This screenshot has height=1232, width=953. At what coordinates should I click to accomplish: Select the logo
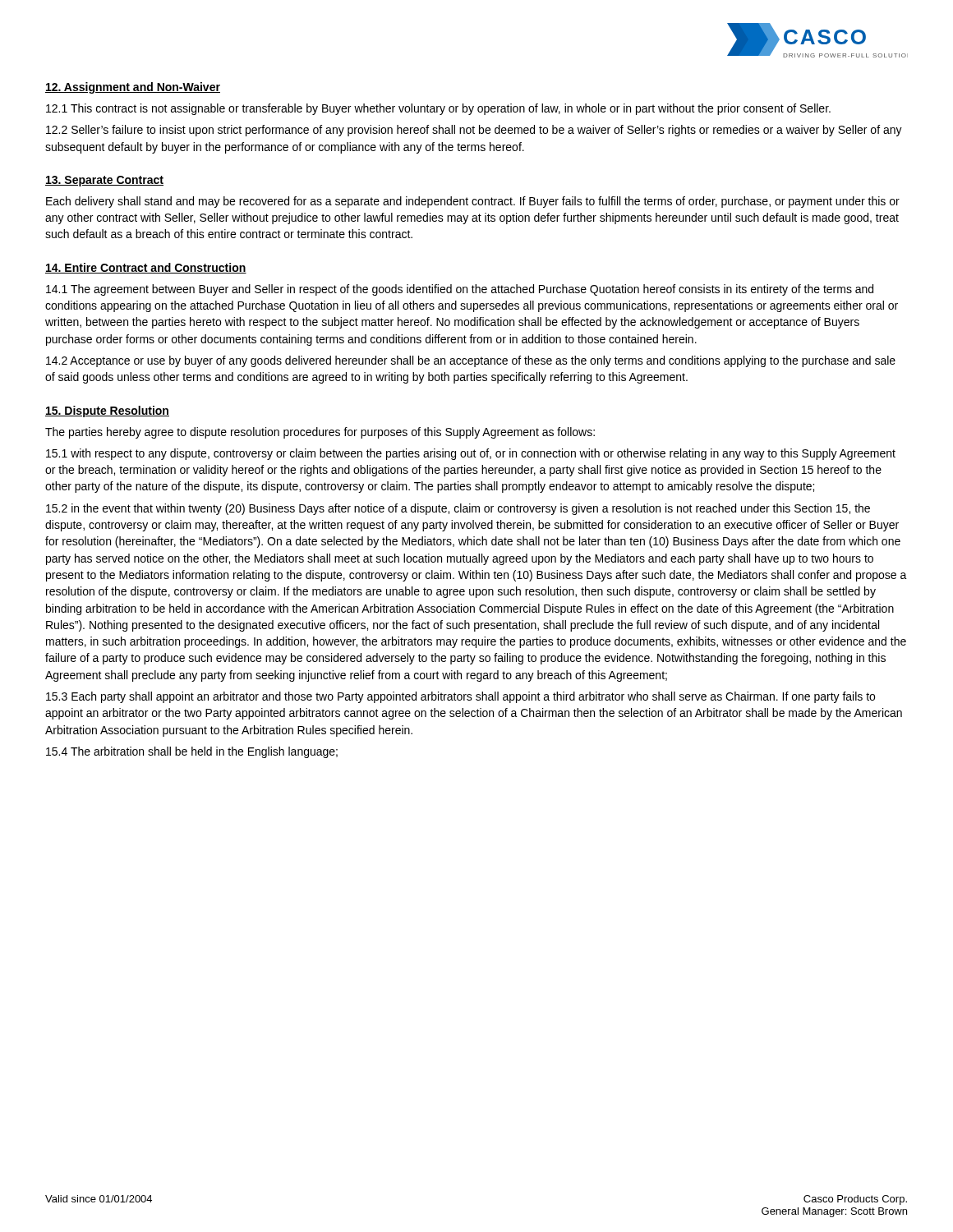click(x=817, y=41)
